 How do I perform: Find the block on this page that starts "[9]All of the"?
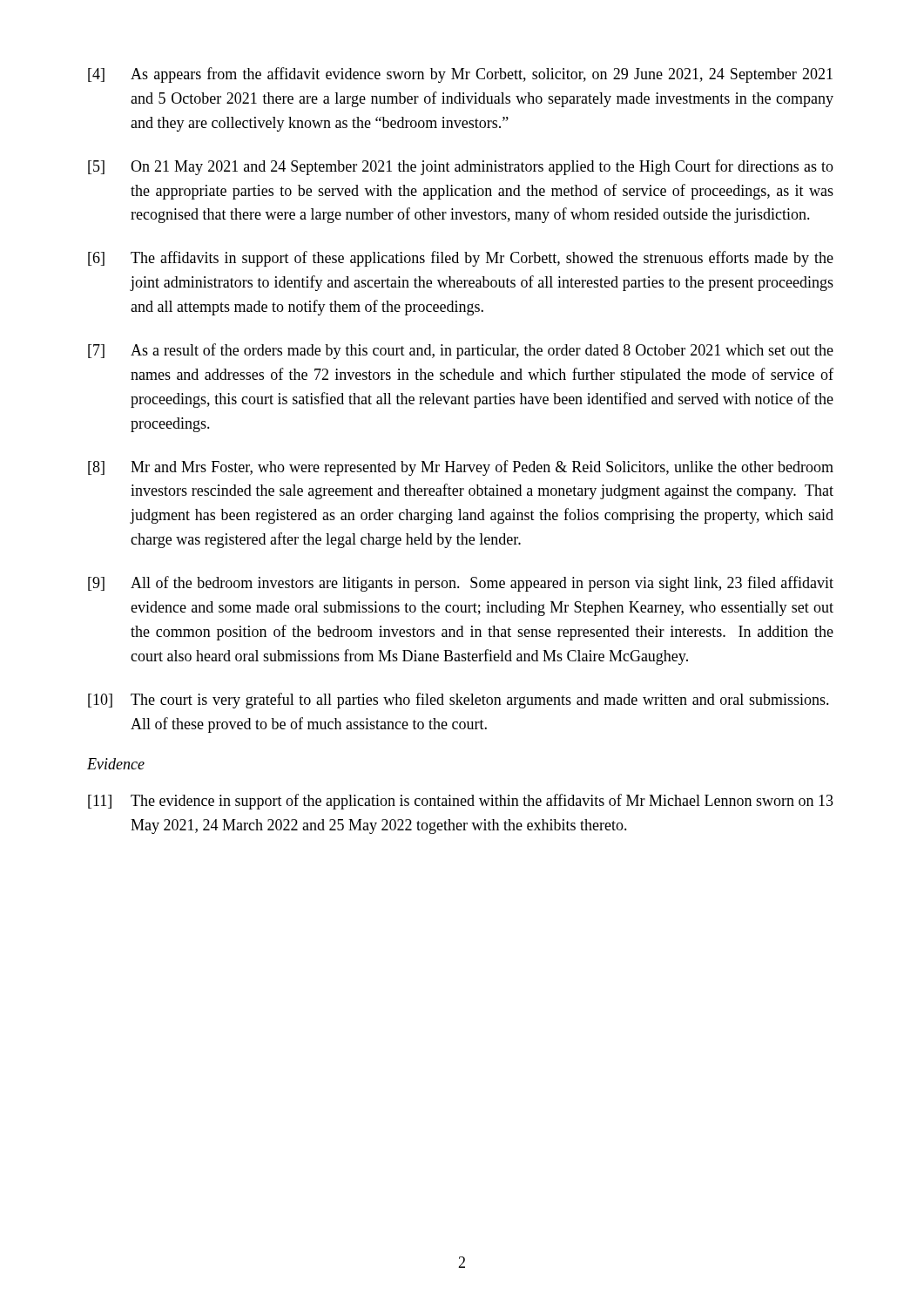(460, 620)
